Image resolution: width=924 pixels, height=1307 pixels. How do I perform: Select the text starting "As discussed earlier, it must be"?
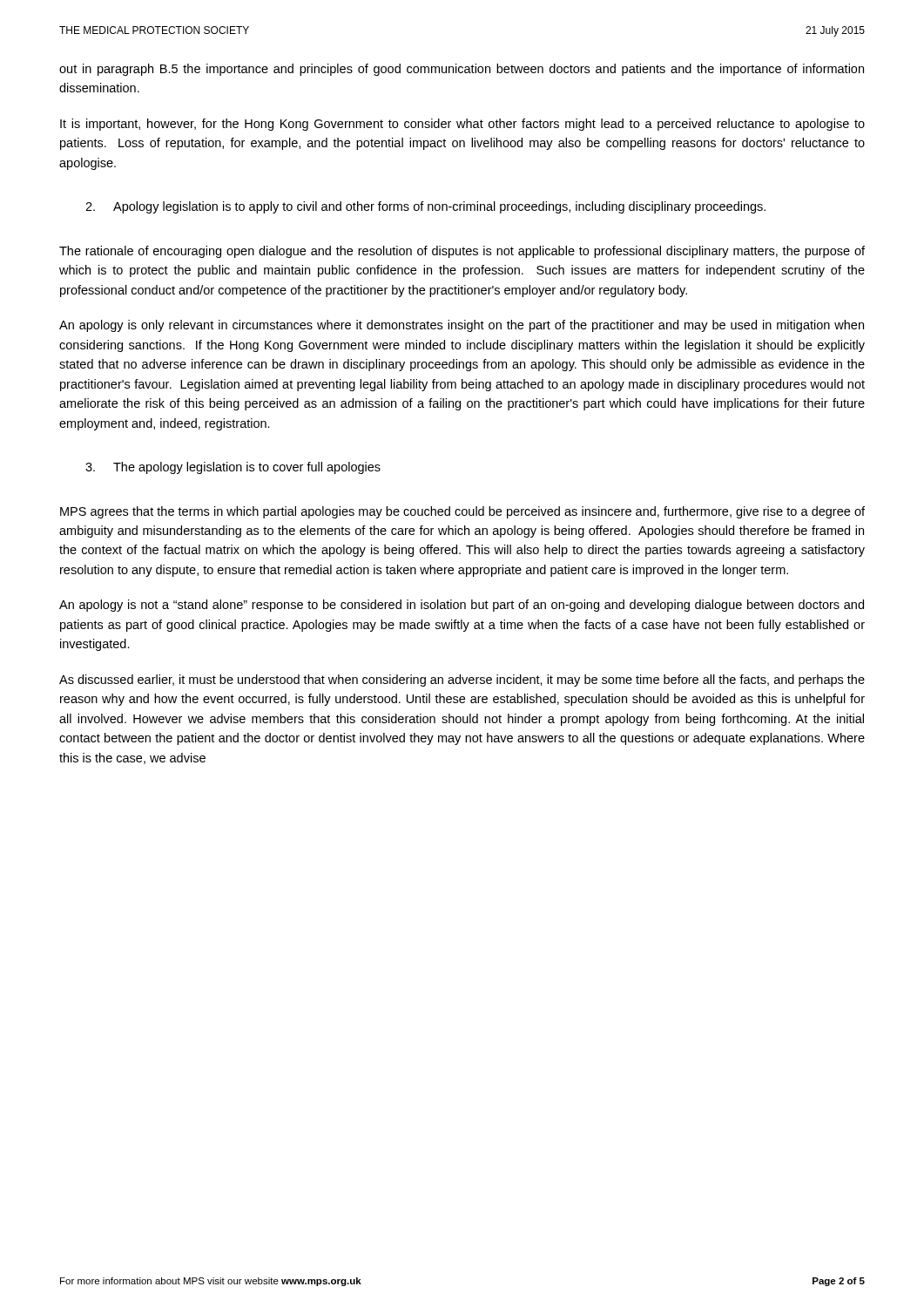[462, 719]
